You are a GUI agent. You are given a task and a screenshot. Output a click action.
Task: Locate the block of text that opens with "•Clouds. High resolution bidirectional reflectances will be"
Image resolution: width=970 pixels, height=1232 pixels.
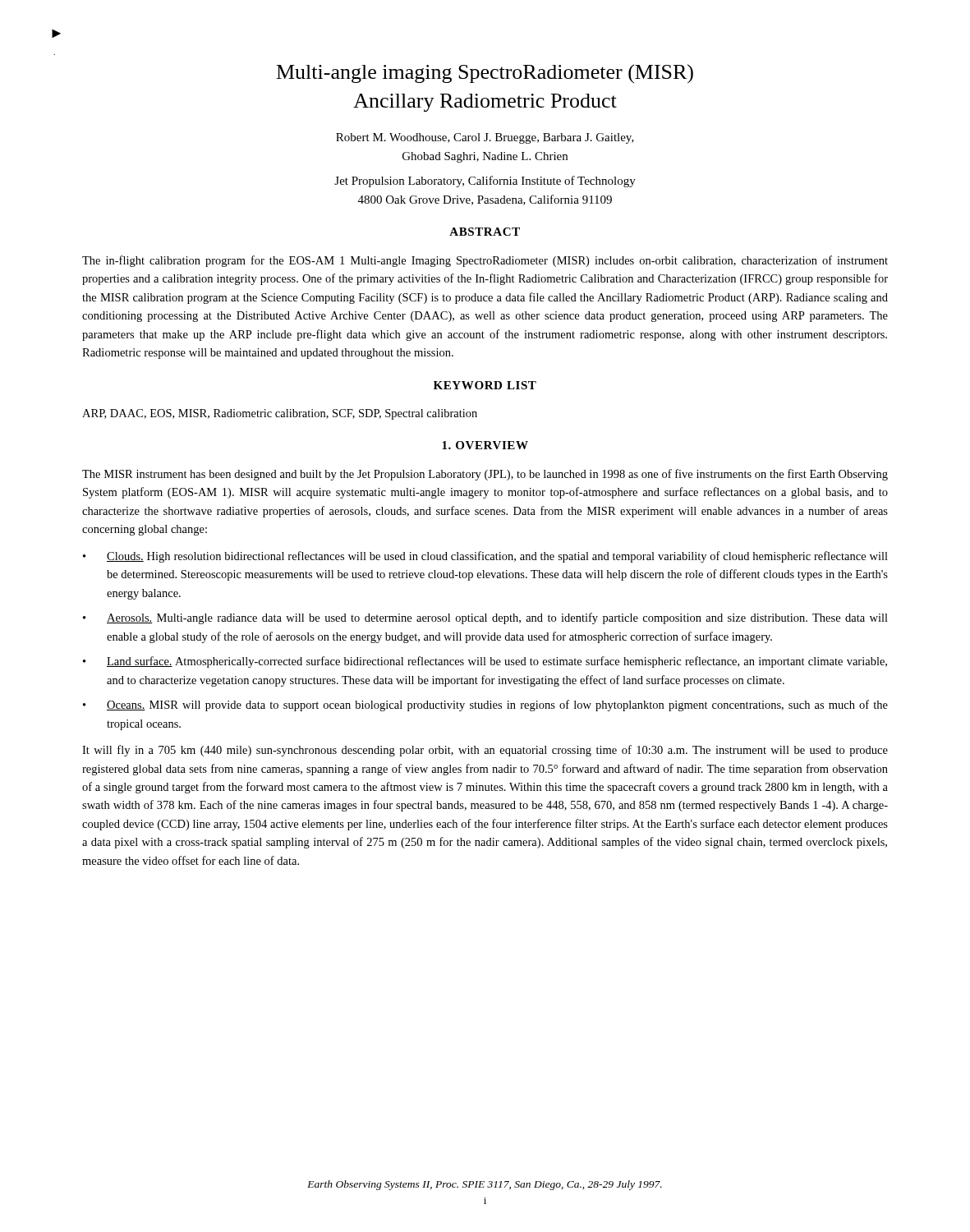(x=485, y=575)
